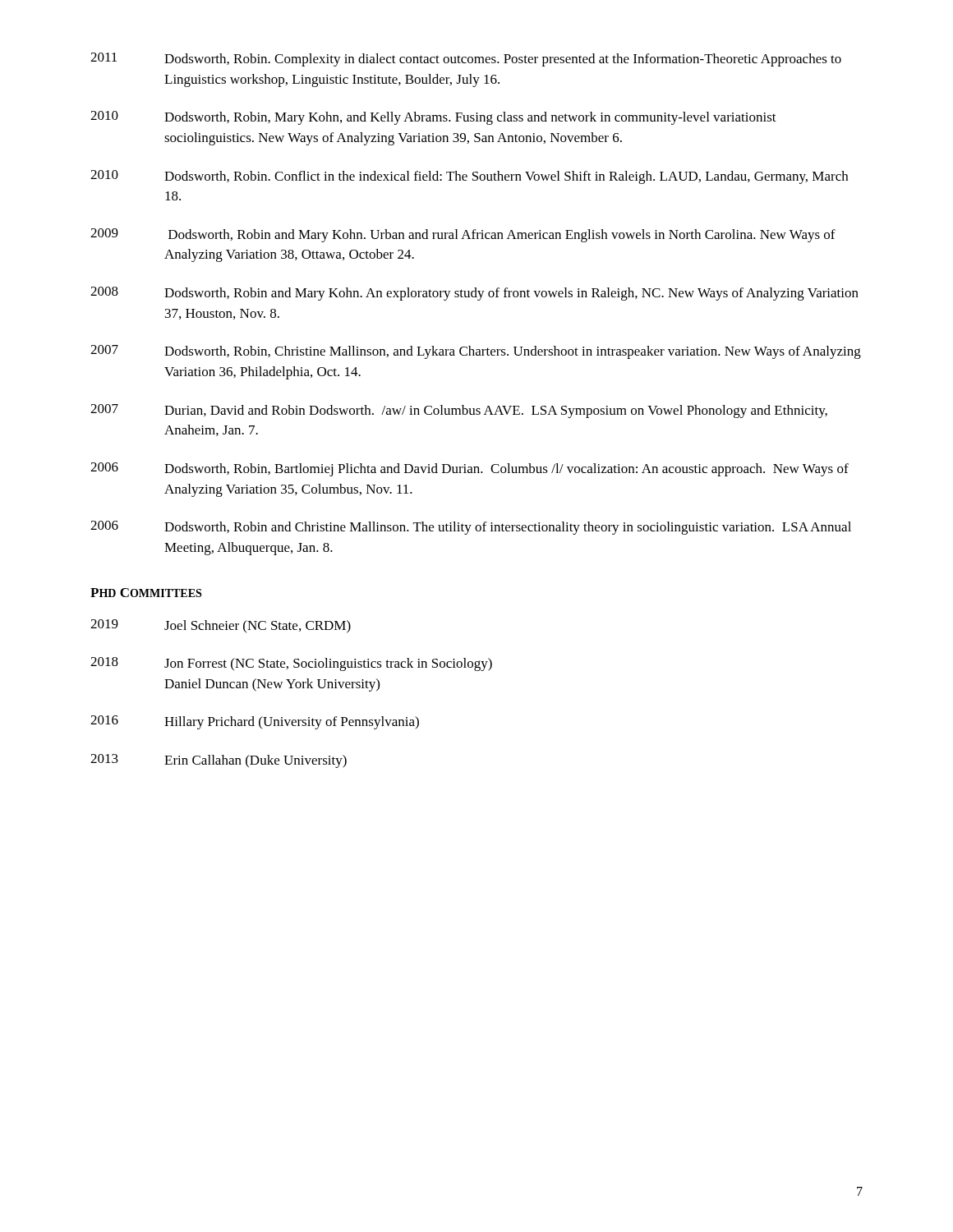The height and width of the screenshot is (1232, 953).
Task: Locate the block of text that opens with "2010 Dodsworth, Robin,"
Action: point(476,128)
